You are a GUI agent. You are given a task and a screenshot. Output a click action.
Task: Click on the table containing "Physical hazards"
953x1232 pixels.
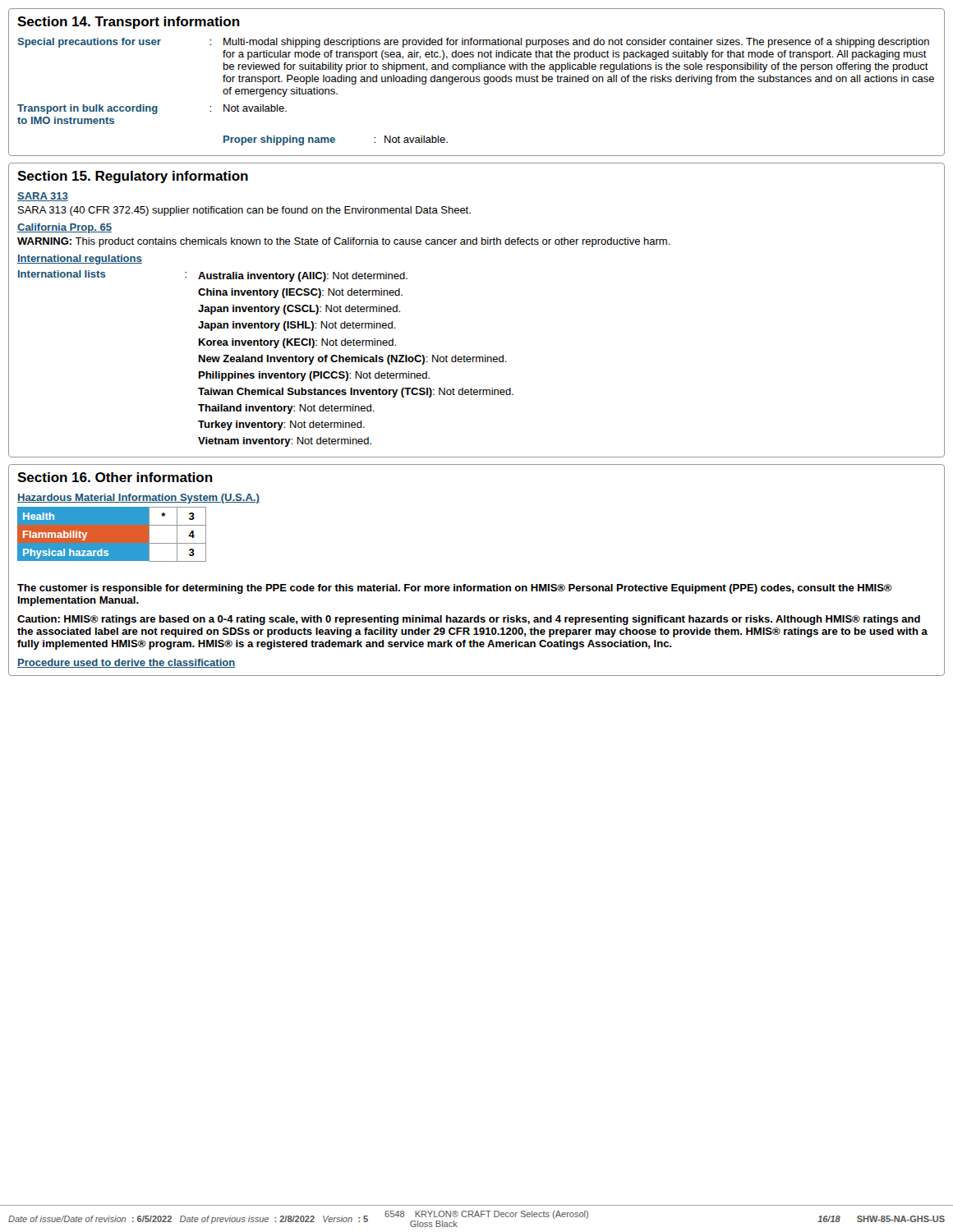(x=476, y=540)
